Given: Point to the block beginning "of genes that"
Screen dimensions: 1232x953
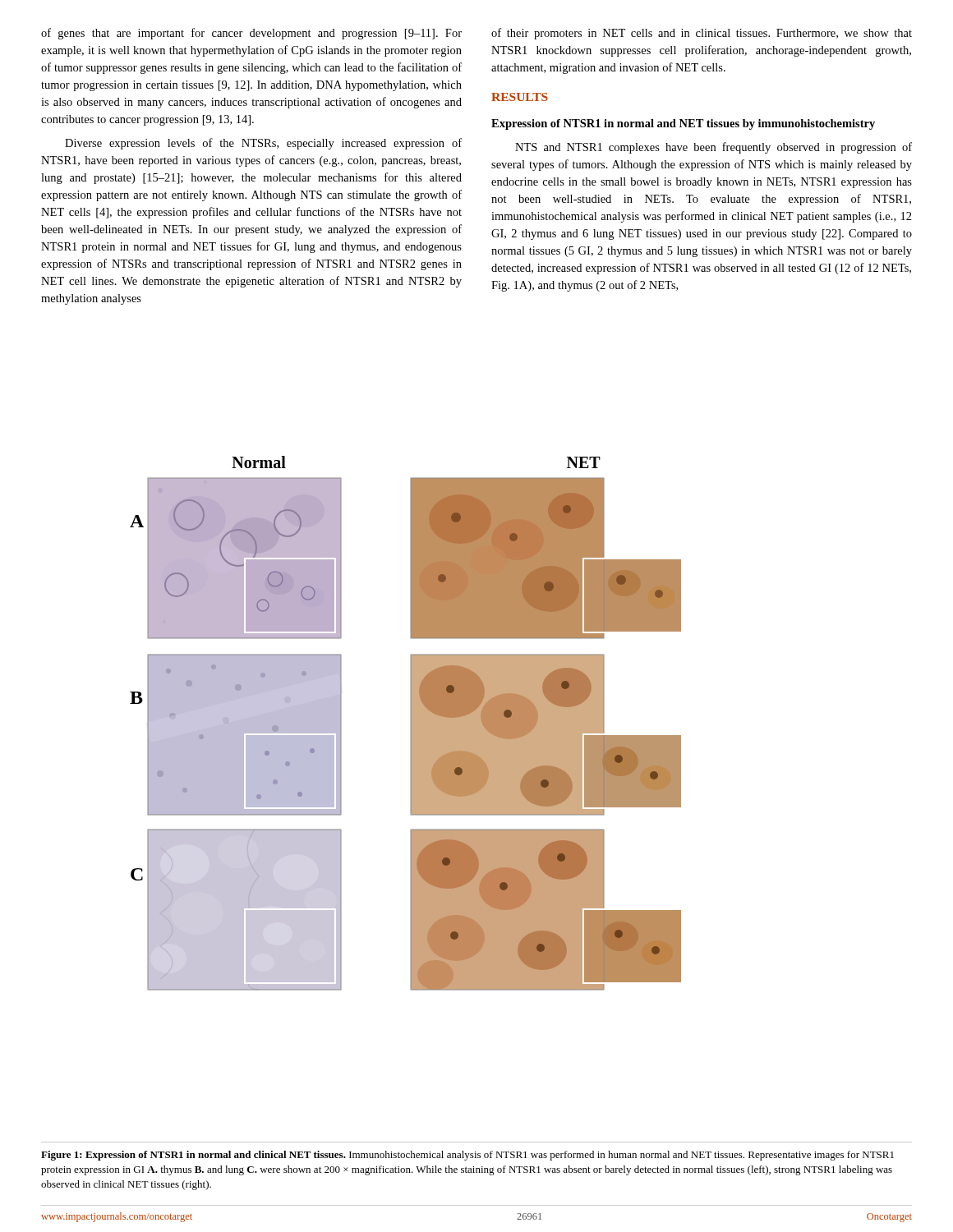Looking at the screenshot, I should [251, 166].
